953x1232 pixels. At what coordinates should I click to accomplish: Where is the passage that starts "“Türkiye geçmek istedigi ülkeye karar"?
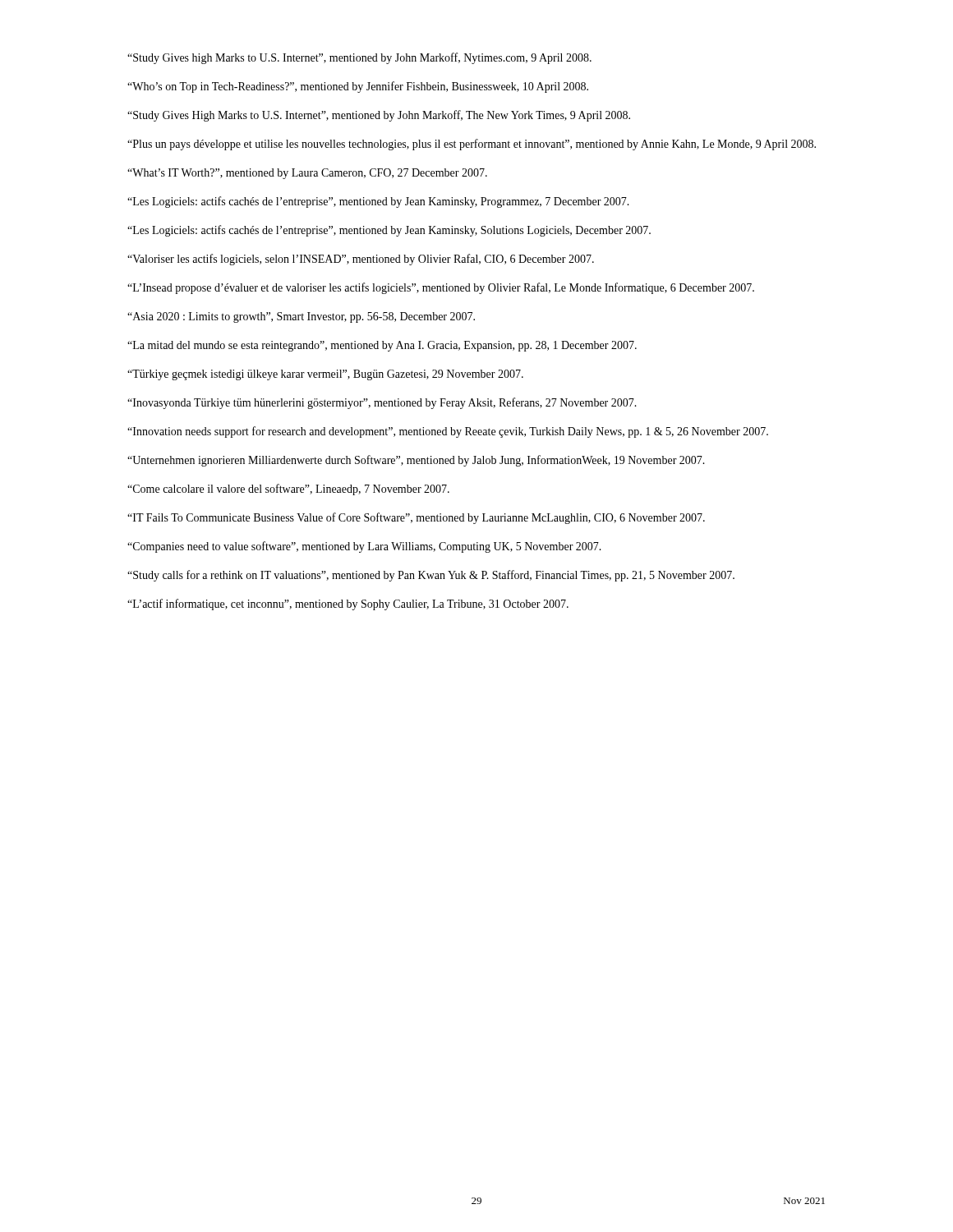(325, 374)
